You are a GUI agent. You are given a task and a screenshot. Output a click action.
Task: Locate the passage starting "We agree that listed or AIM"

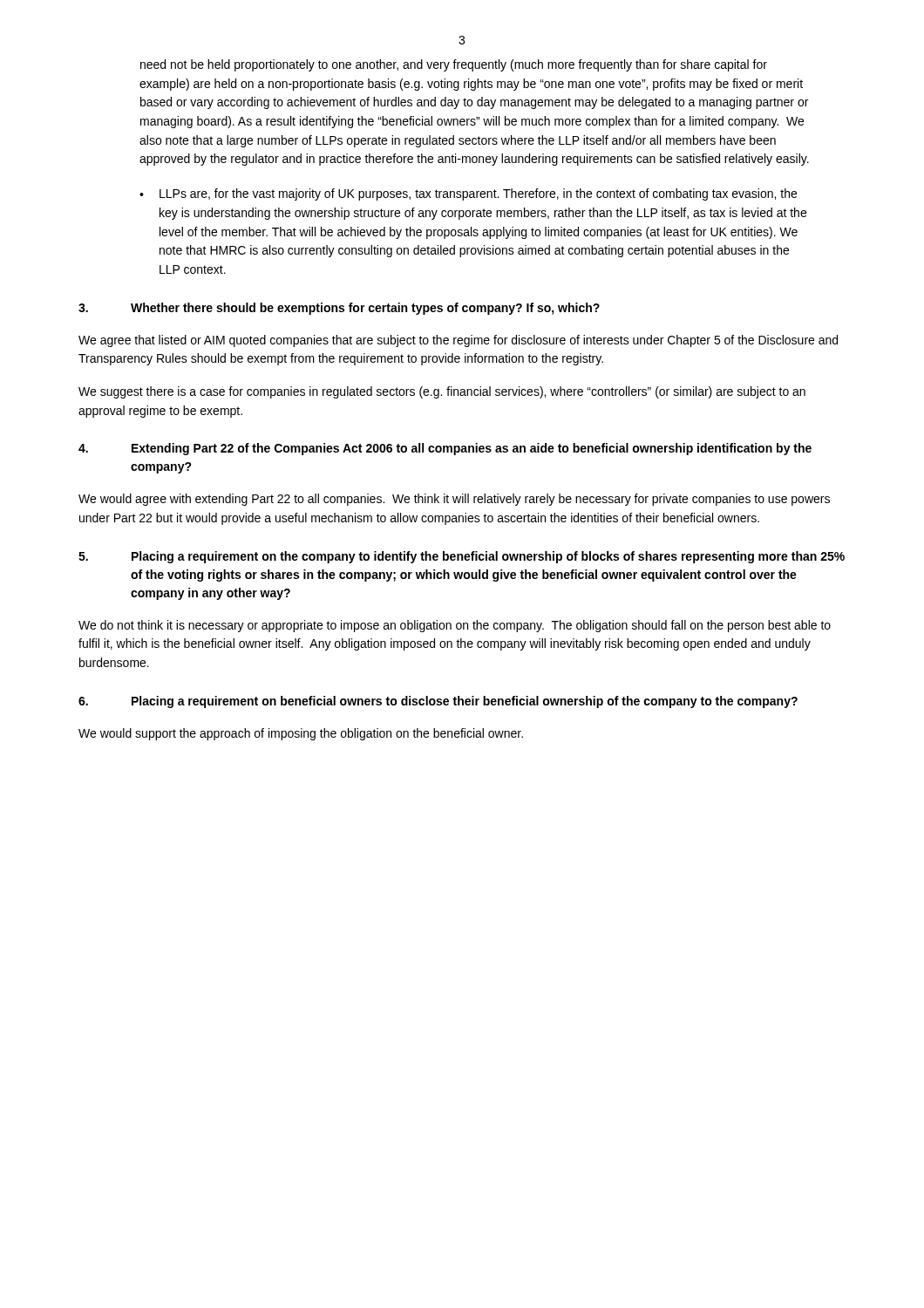point(459,349)
